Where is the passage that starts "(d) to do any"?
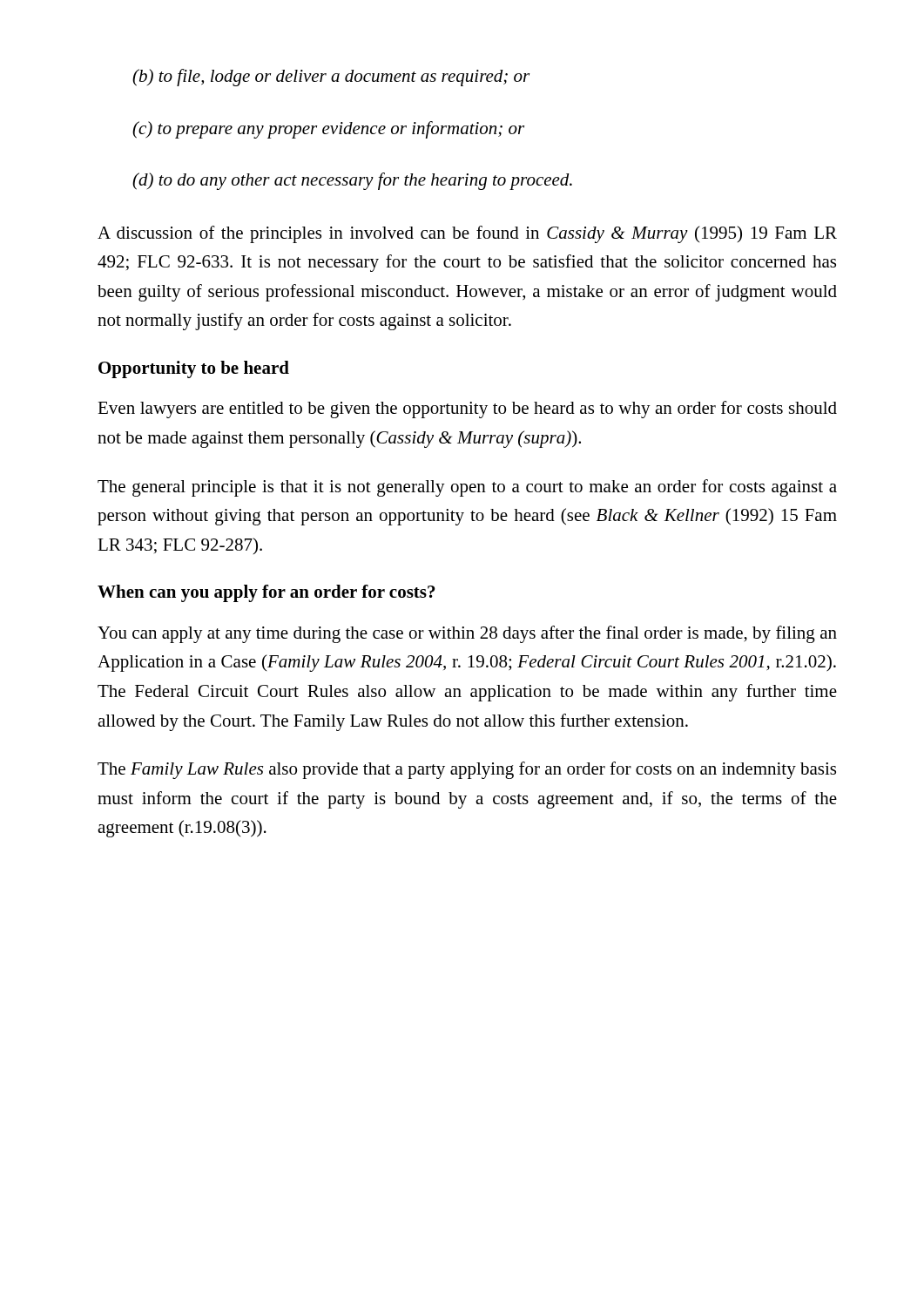This screenshot has height=1307, width=924. pos(353,179)
